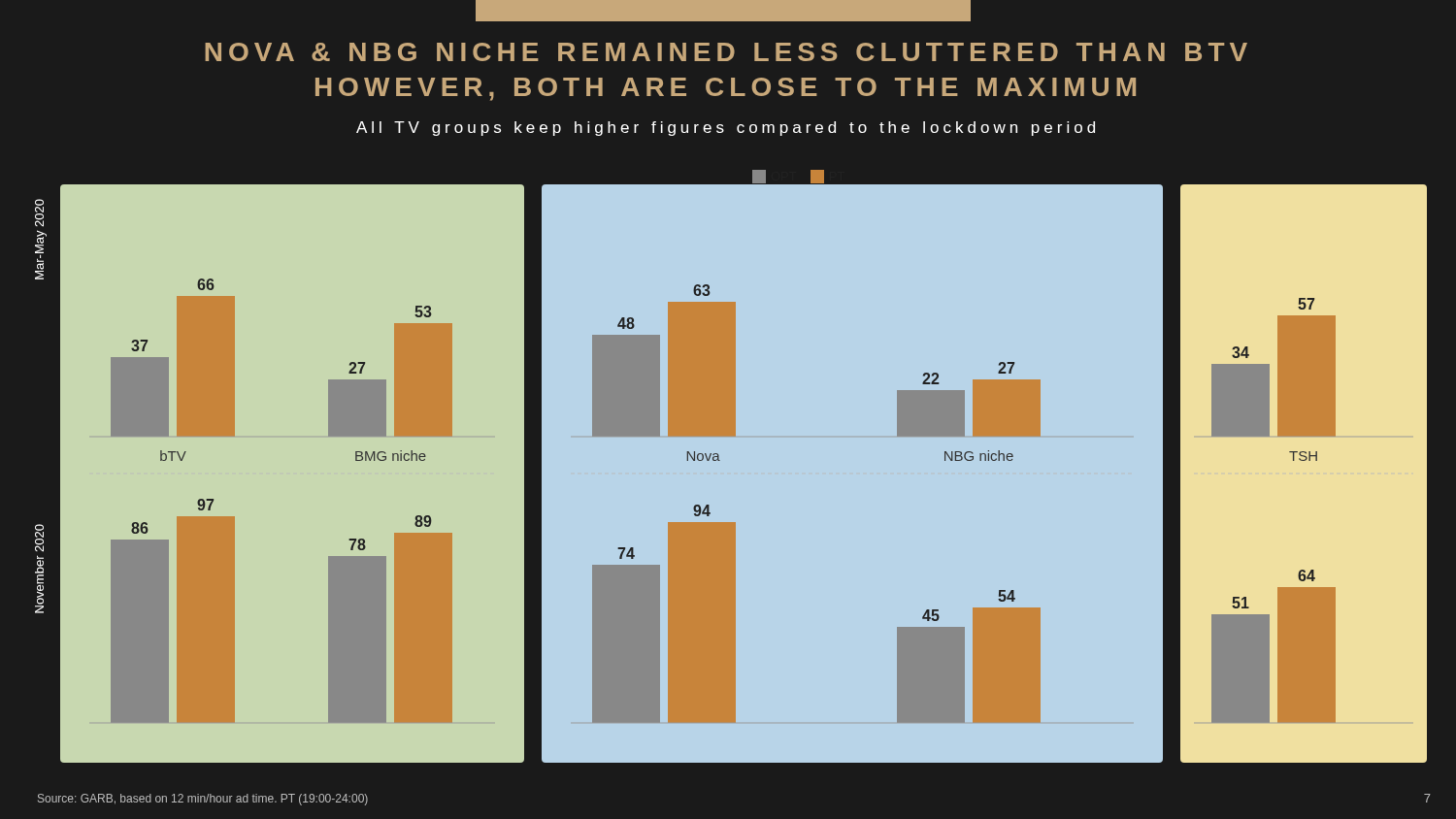1456x819 pixels.
Task: Find the block on this page that starts "Source: GARB, based on 12 min/hour"
Action: tap(203, 799)
